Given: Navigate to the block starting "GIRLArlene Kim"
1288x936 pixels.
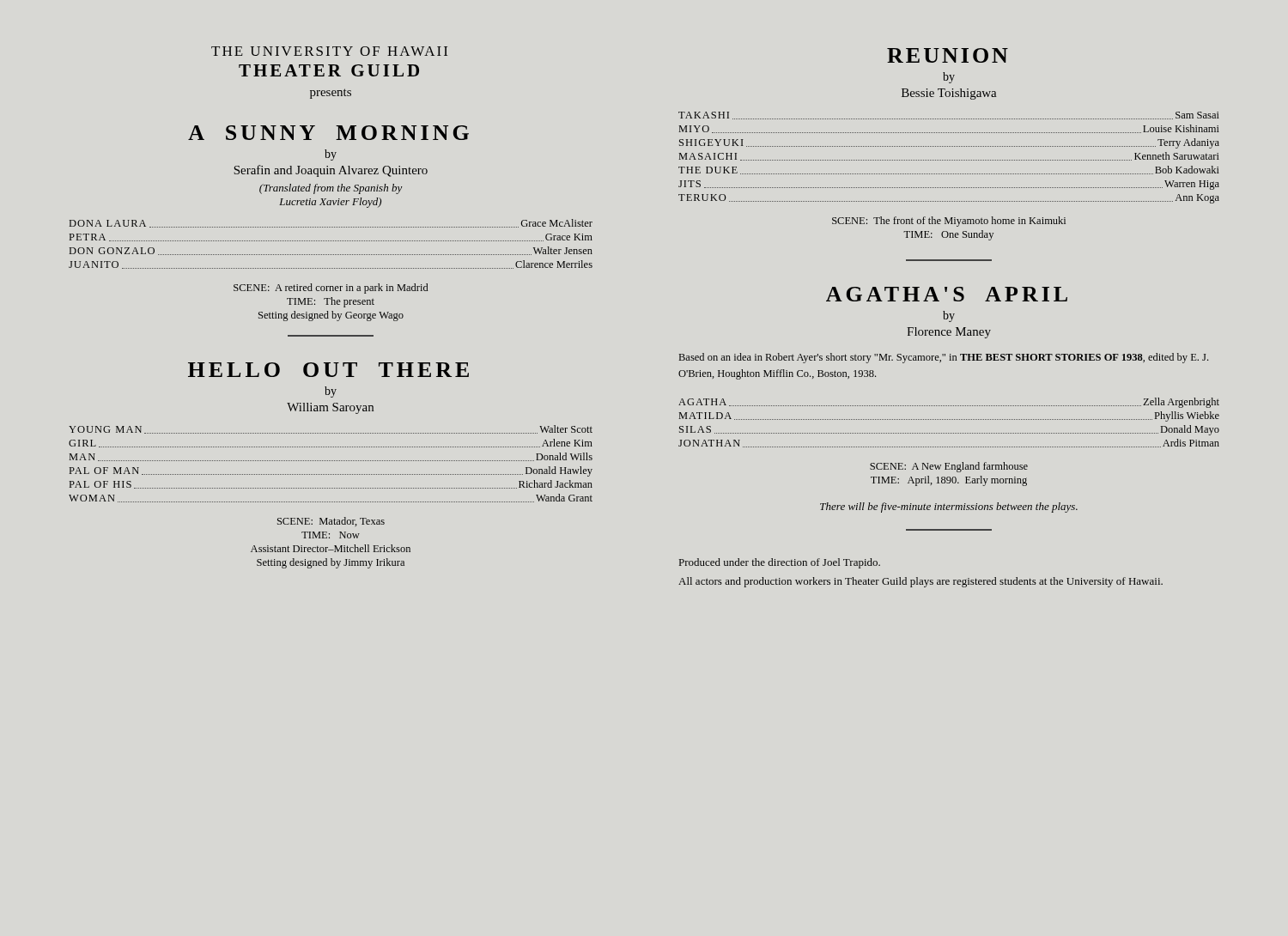Looking at the screenshot, I should tap(331, 444).
